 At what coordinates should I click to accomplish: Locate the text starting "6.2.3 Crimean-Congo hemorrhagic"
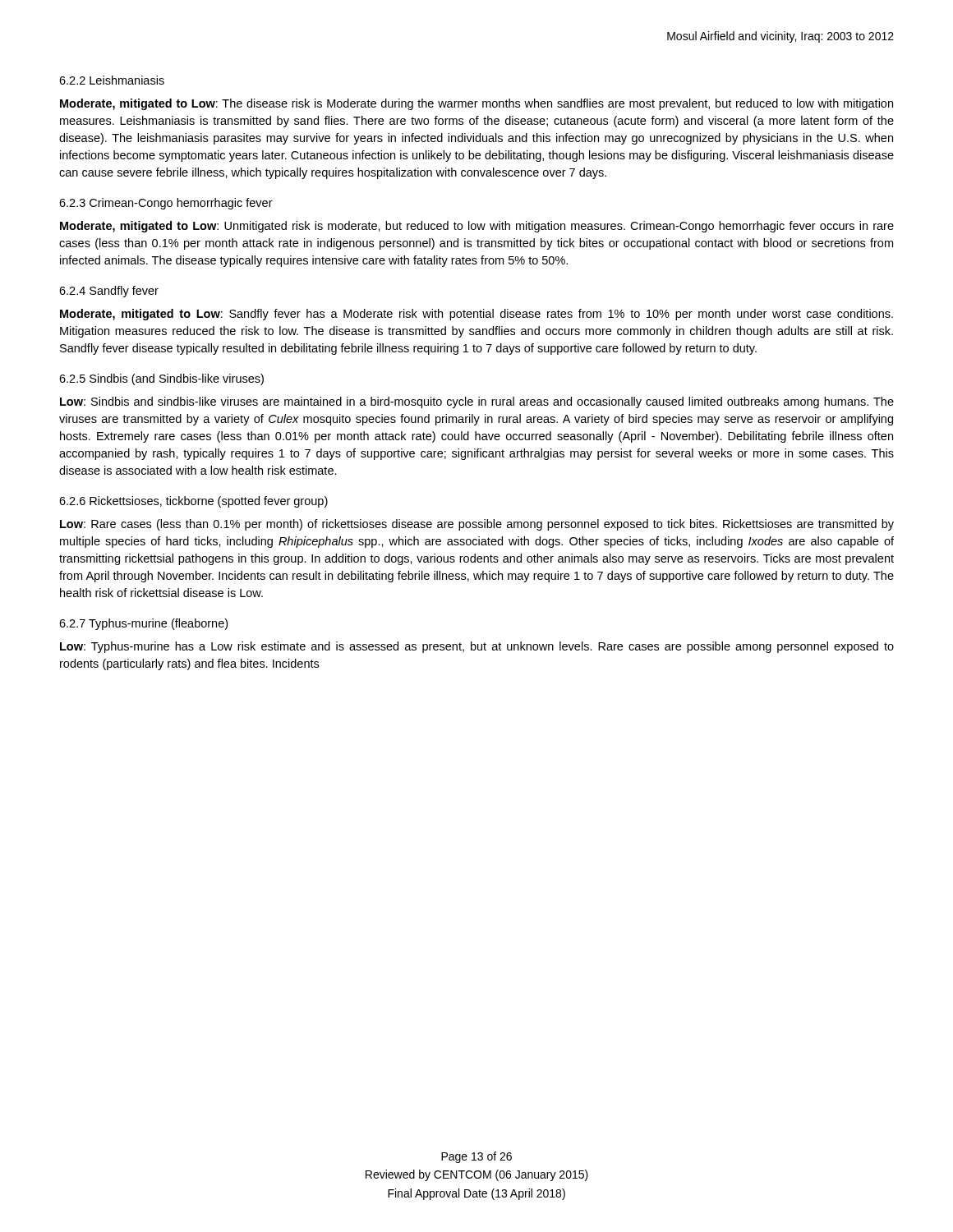click(x=166, y=203)
